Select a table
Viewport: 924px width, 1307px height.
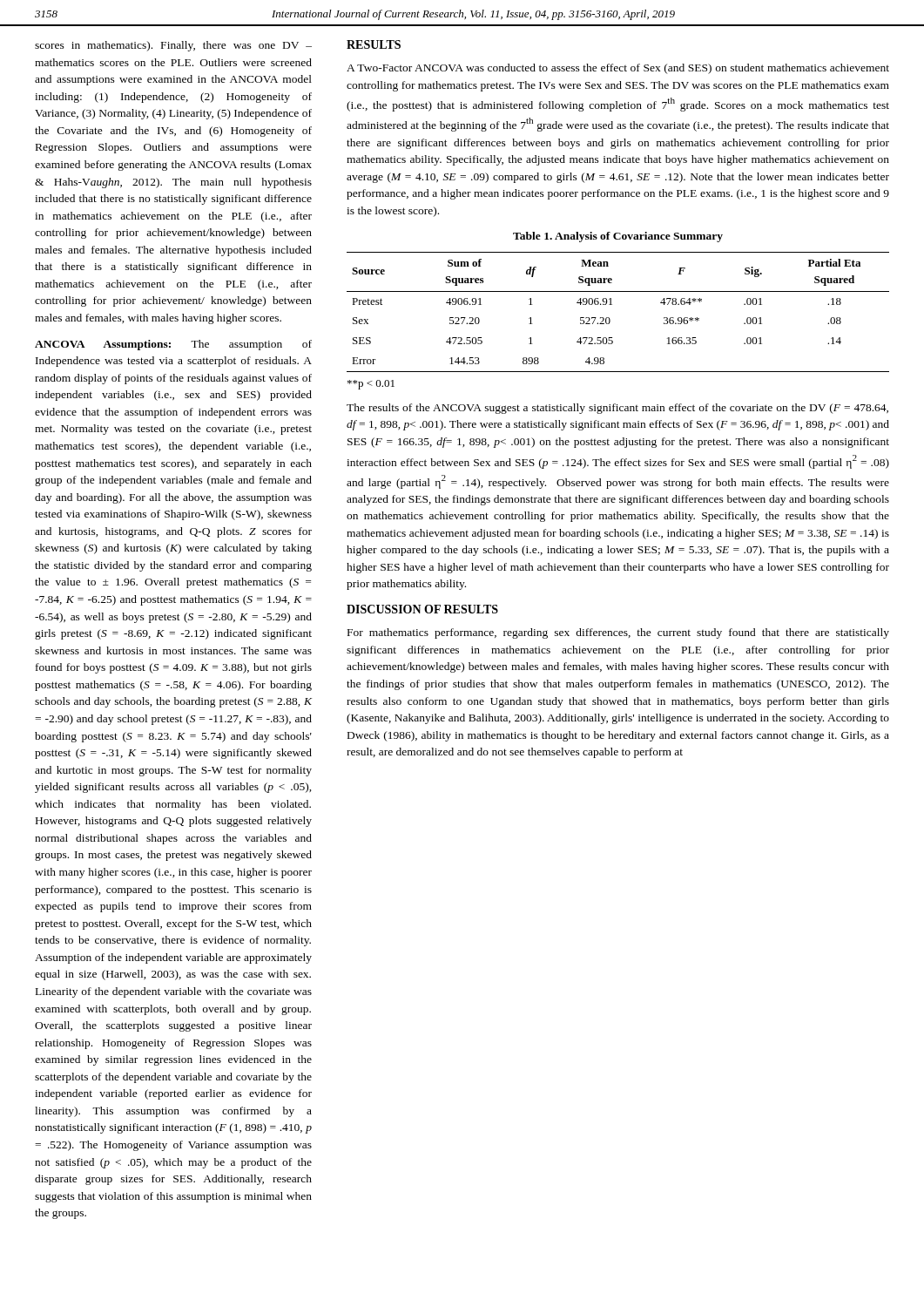coord(618,312)
